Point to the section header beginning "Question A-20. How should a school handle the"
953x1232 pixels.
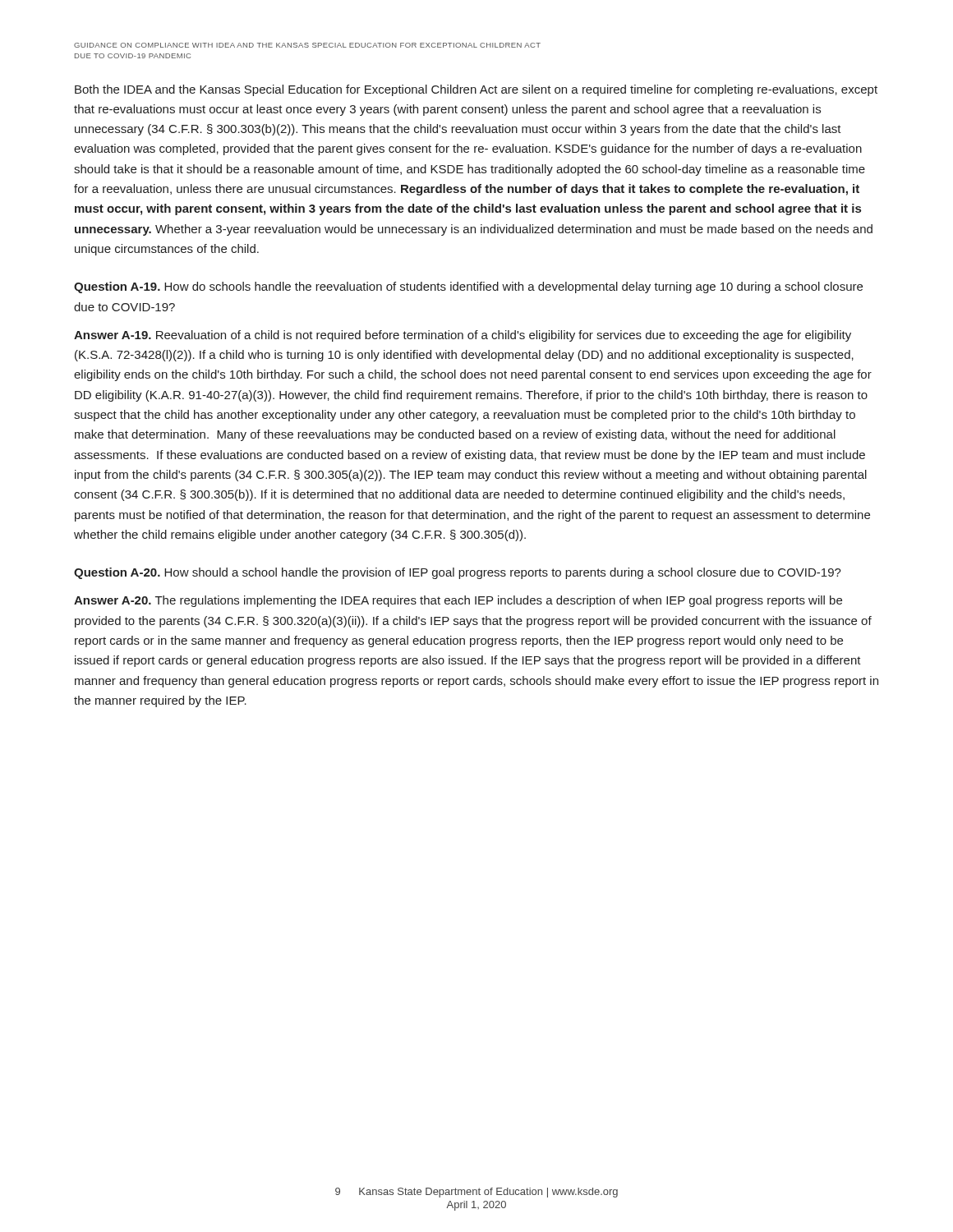[458, 572]
